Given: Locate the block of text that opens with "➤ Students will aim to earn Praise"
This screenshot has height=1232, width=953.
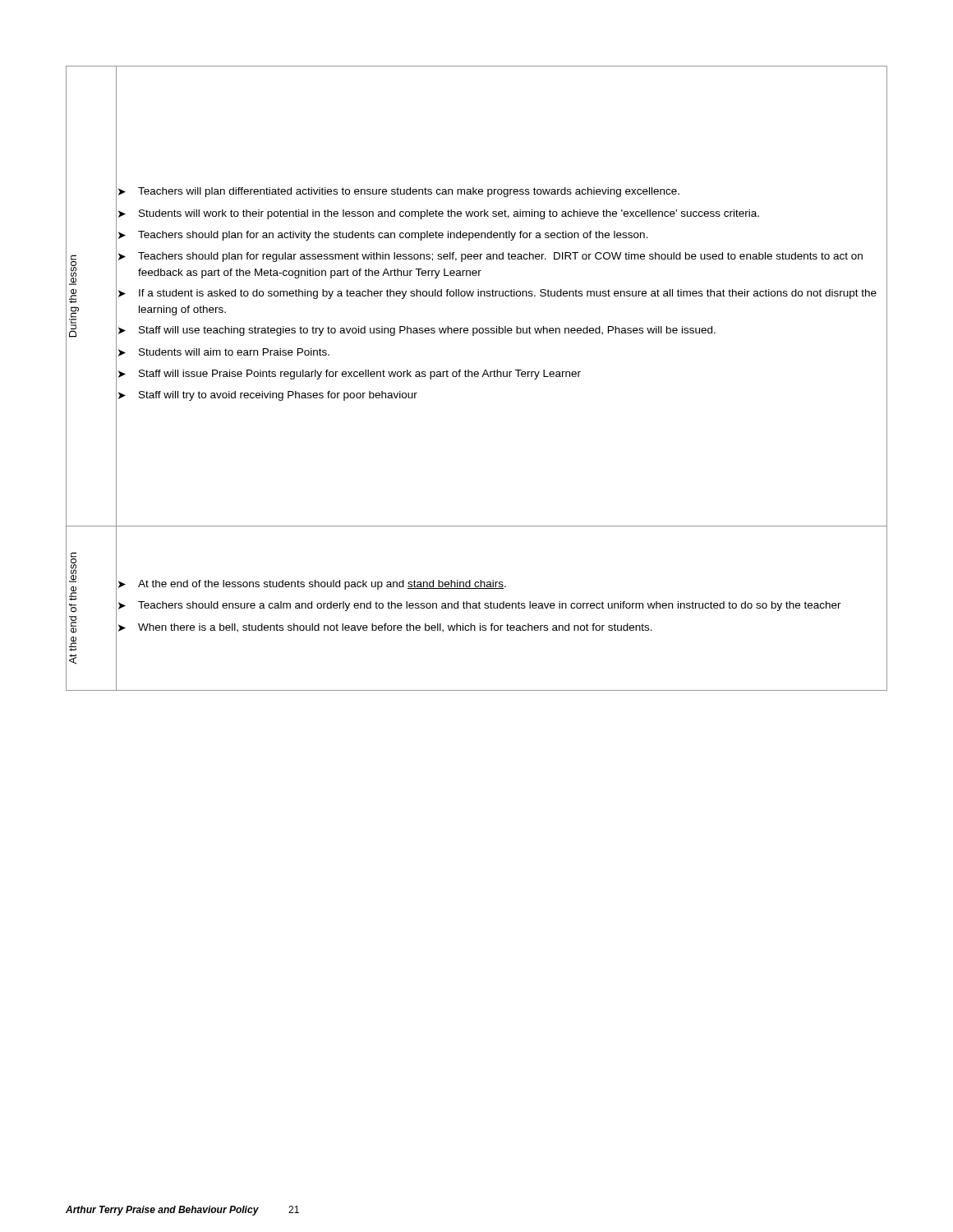Looking at the screenshot, I should (x=229, y=352).
